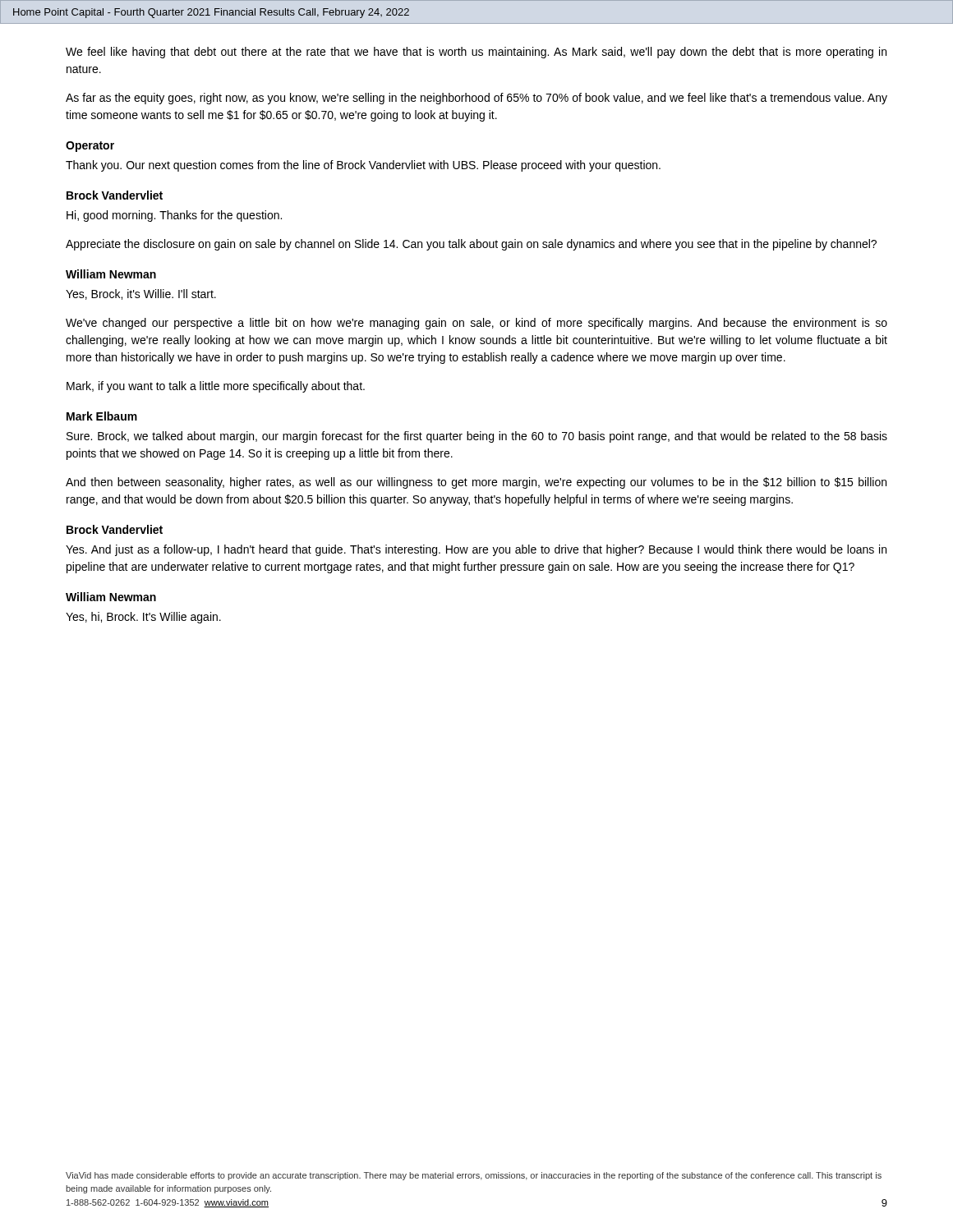This screenshot has height=1232, width=953.
Task: Point to the text starting "As far as the equity goes,"
Action: (x=476, y=106)
